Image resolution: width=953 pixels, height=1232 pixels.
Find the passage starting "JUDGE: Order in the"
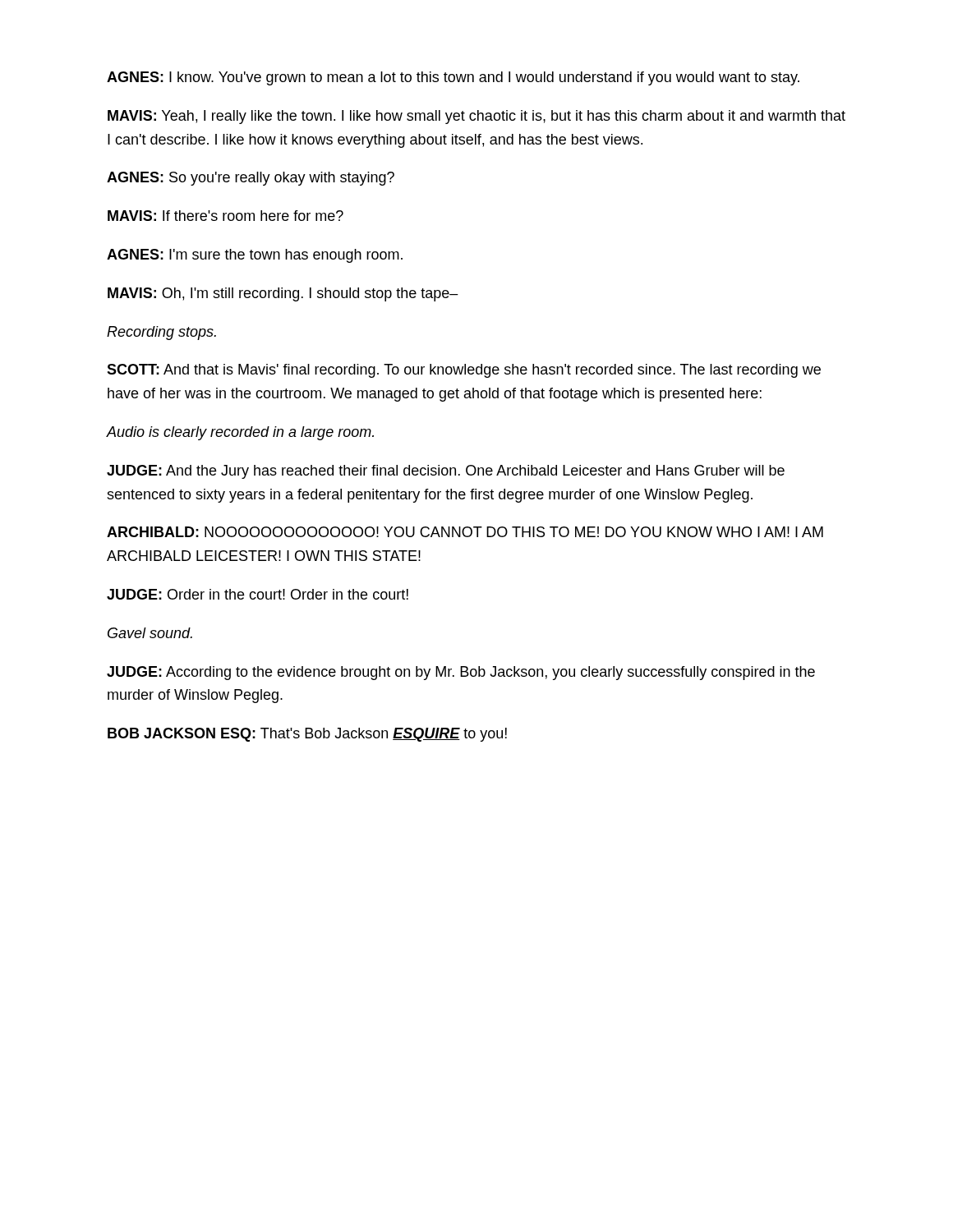click(x=258, y=595)
